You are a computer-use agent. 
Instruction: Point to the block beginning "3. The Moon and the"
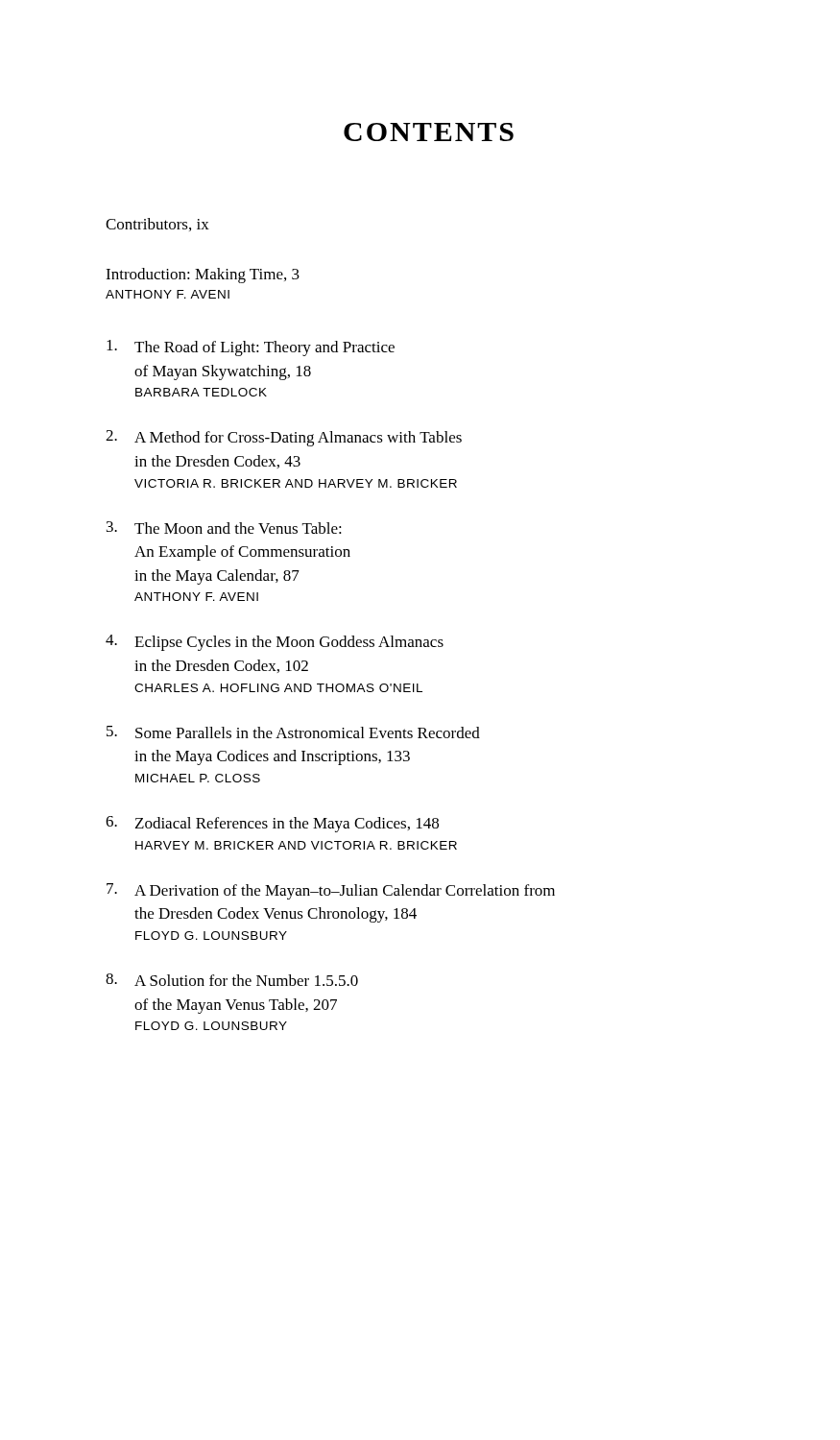tap(224, 528)
